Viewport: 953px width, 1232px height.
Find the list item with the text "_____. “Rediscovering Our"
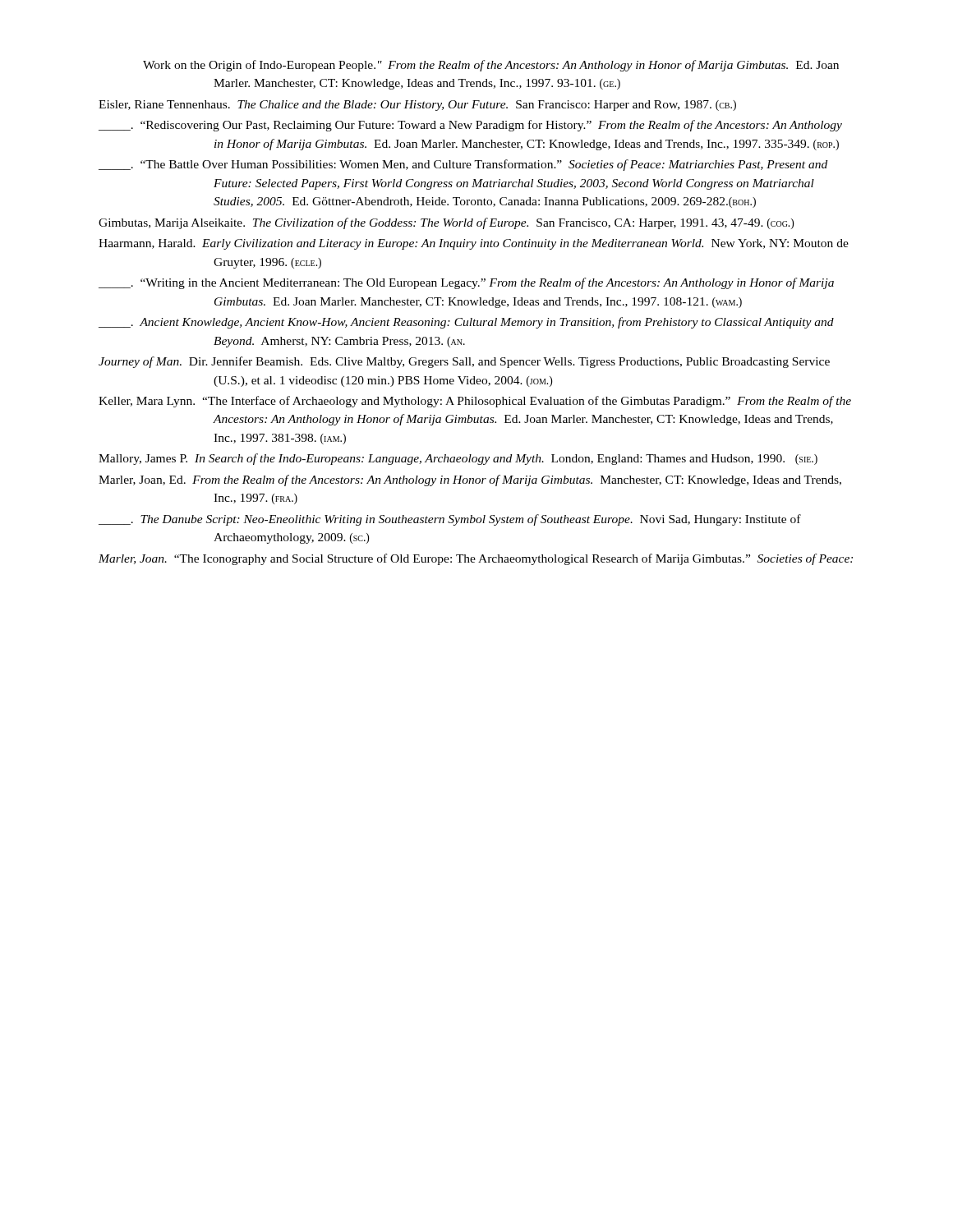pos(470,134)
